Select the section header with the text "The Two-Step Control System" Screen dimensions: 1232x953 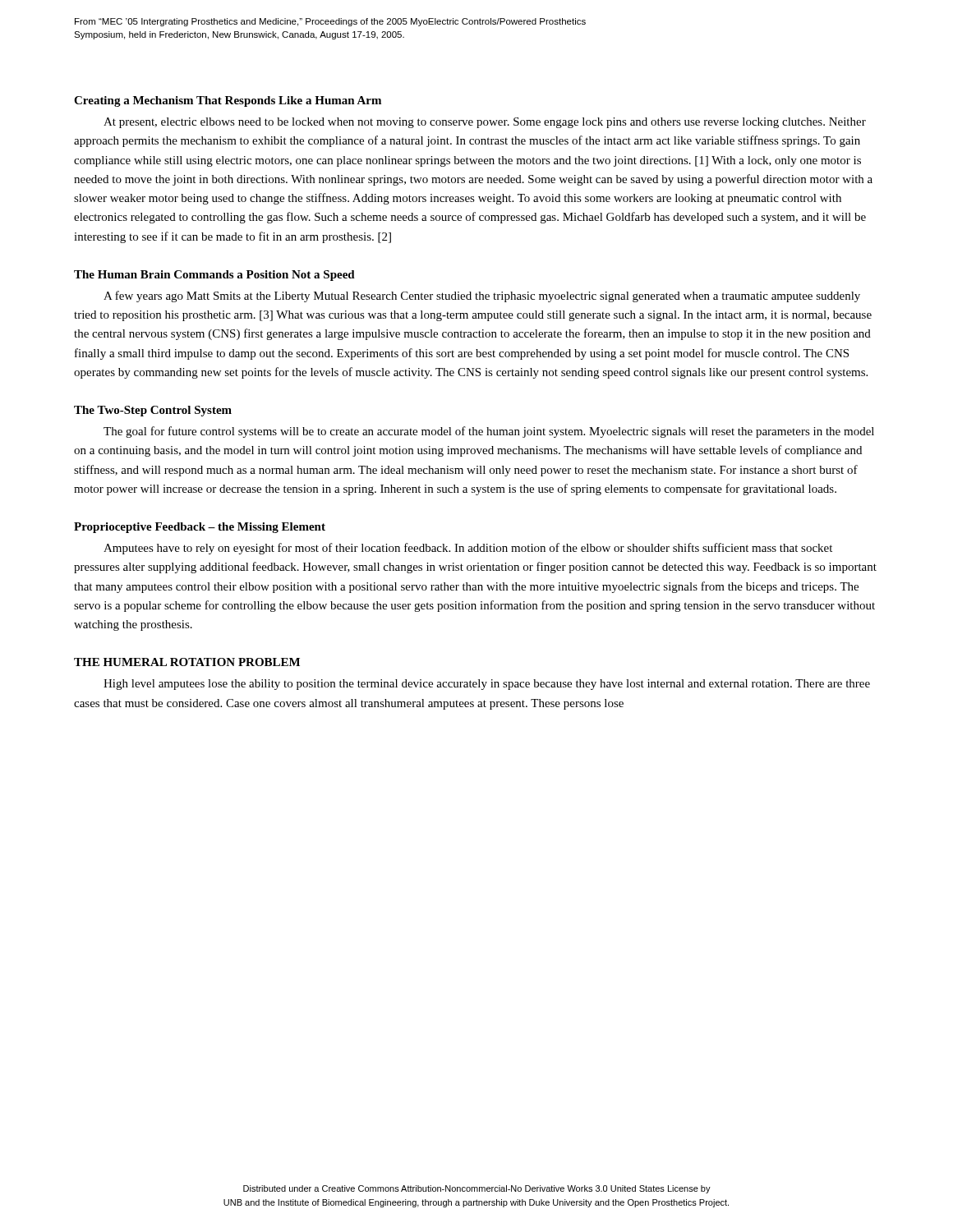(153, 410)
